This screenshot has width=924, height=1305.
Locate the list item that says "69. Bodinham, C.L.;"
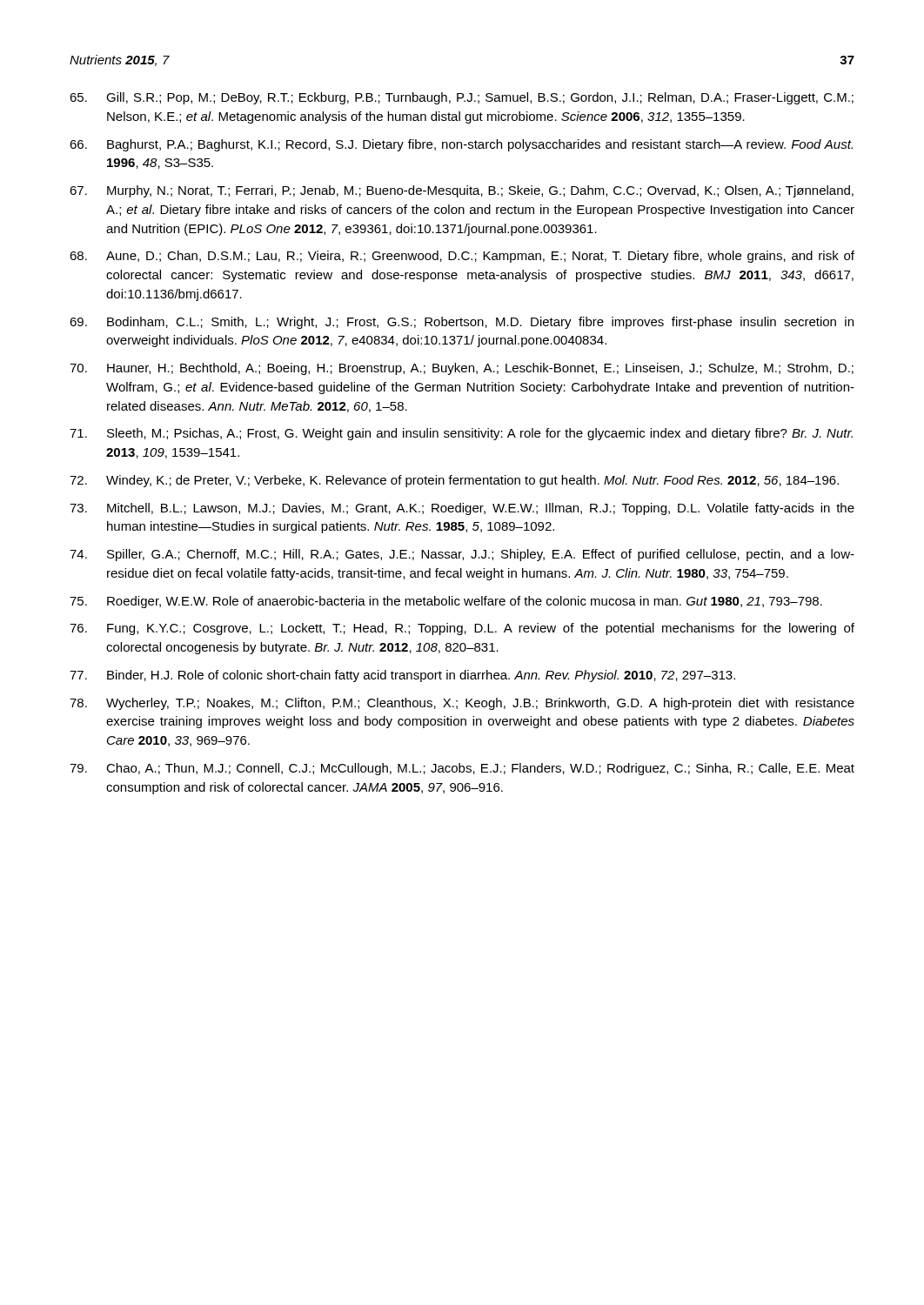coord(462,331)
